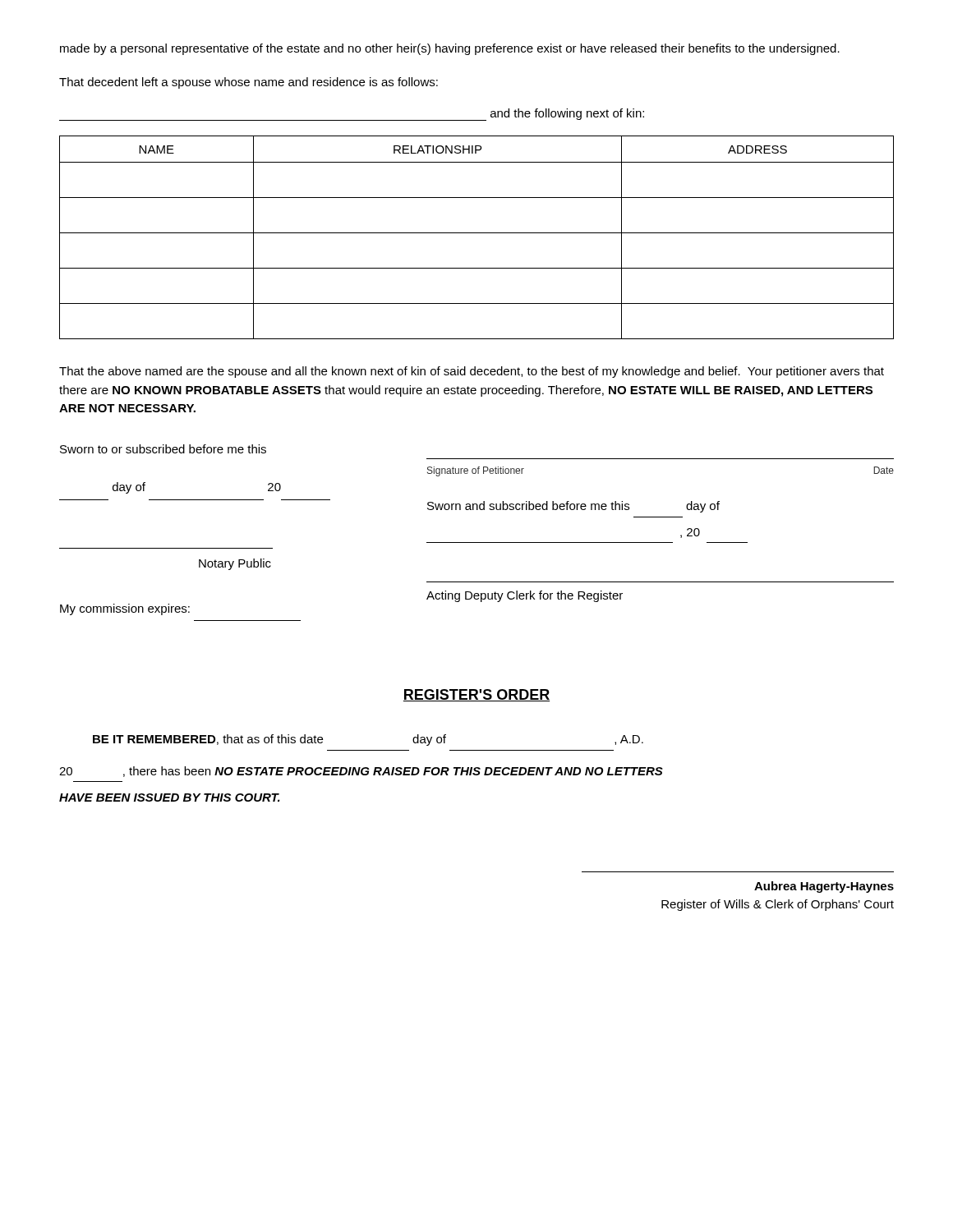Screen dimensions: 1232x953
Task: Click on the text that says "Notary Public"
Action: pos(235,563)
